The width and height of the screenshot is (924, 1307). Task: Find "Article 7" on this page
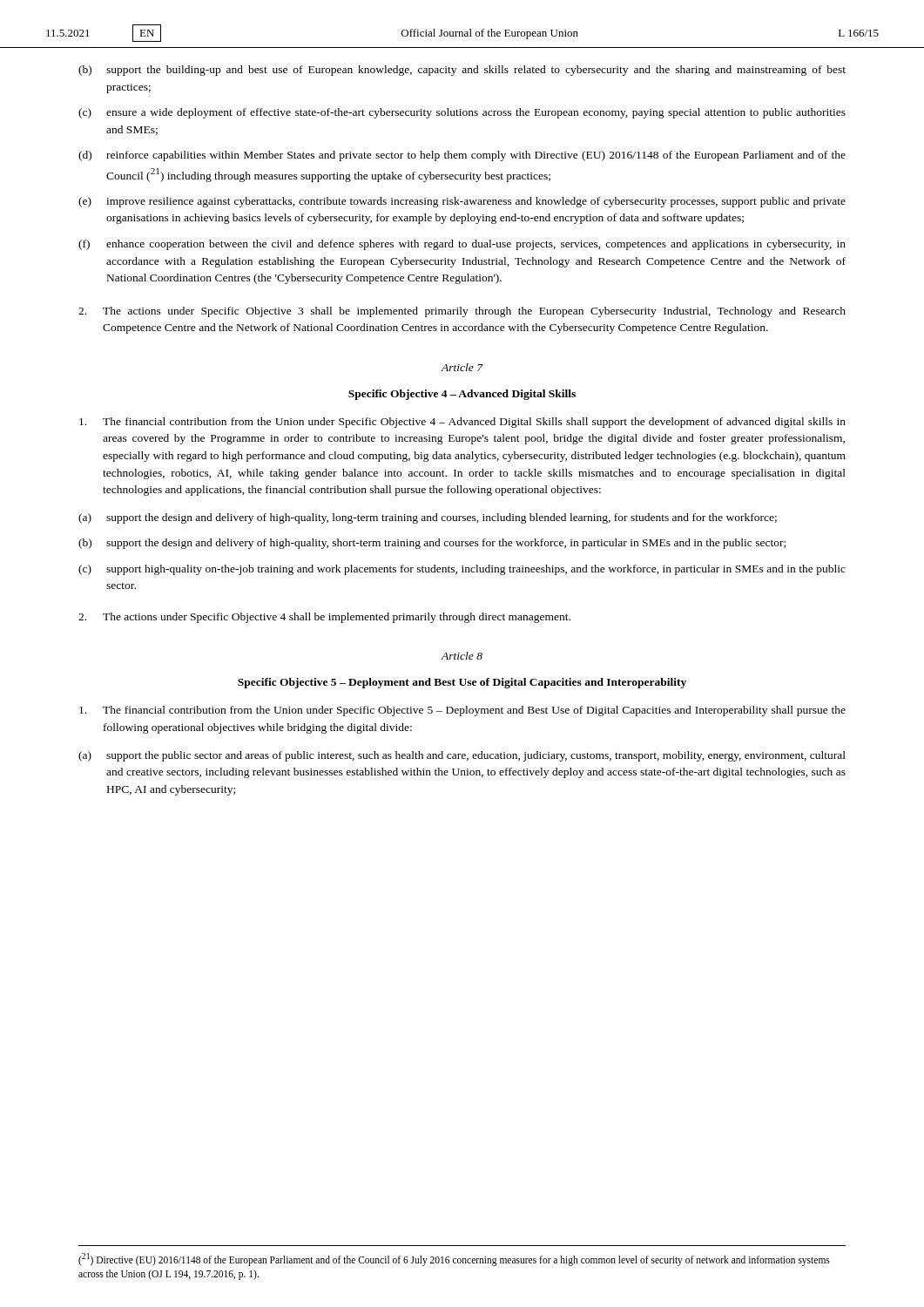462,367
